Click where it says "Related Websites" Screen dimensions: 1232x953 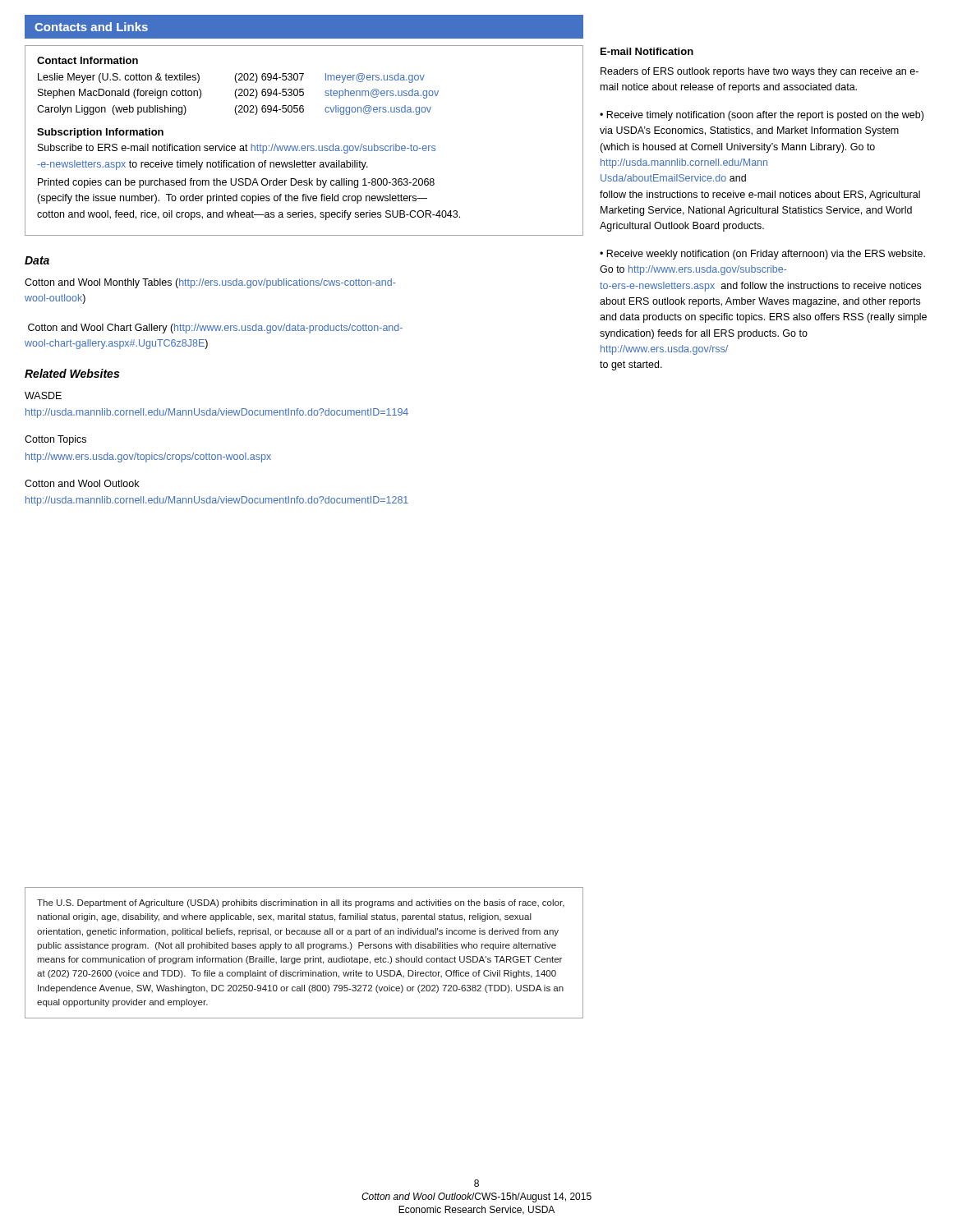(72, 373)
